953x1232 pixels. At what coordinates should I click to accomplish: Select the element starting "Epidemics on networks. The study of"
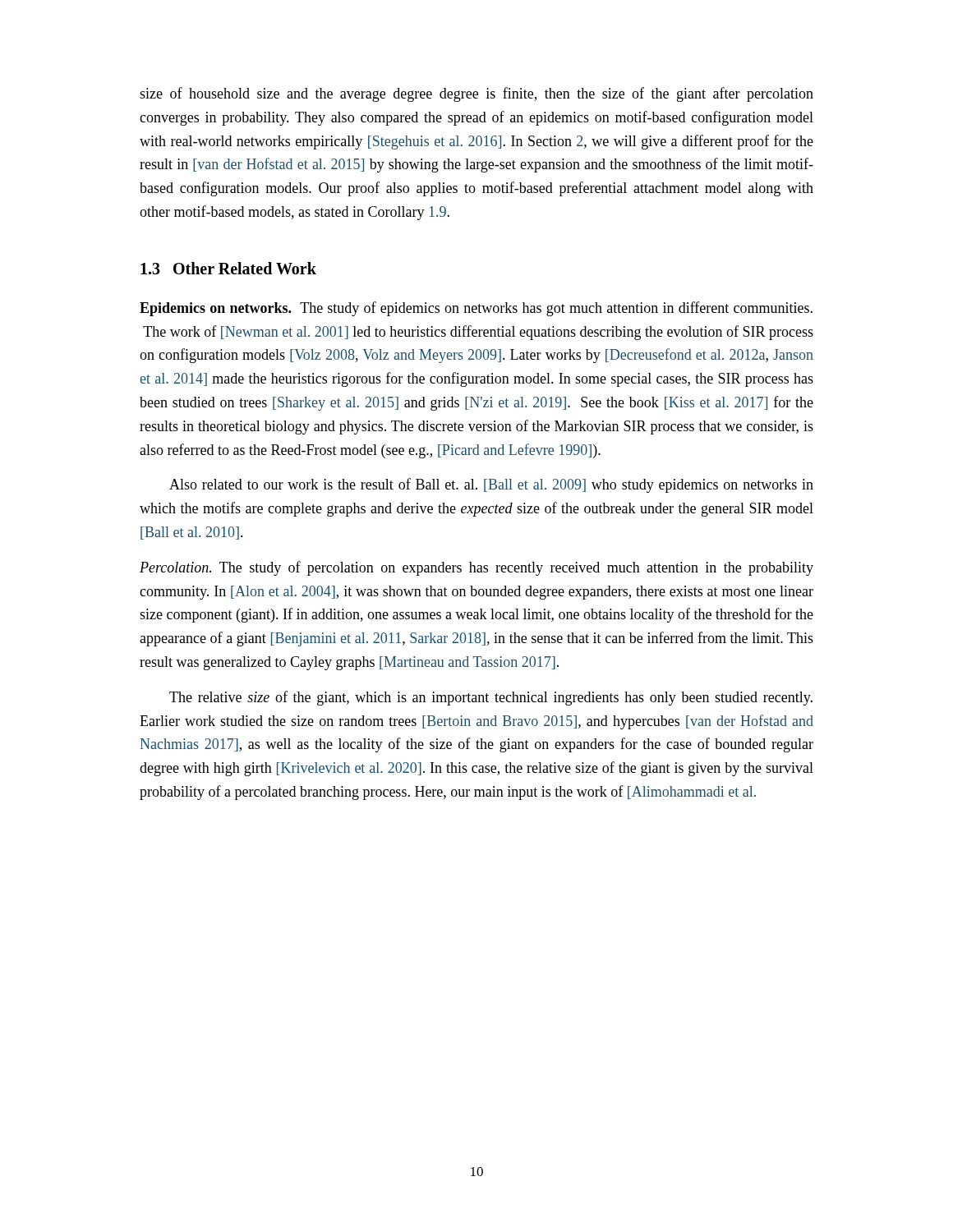click(x=476, y=379)
